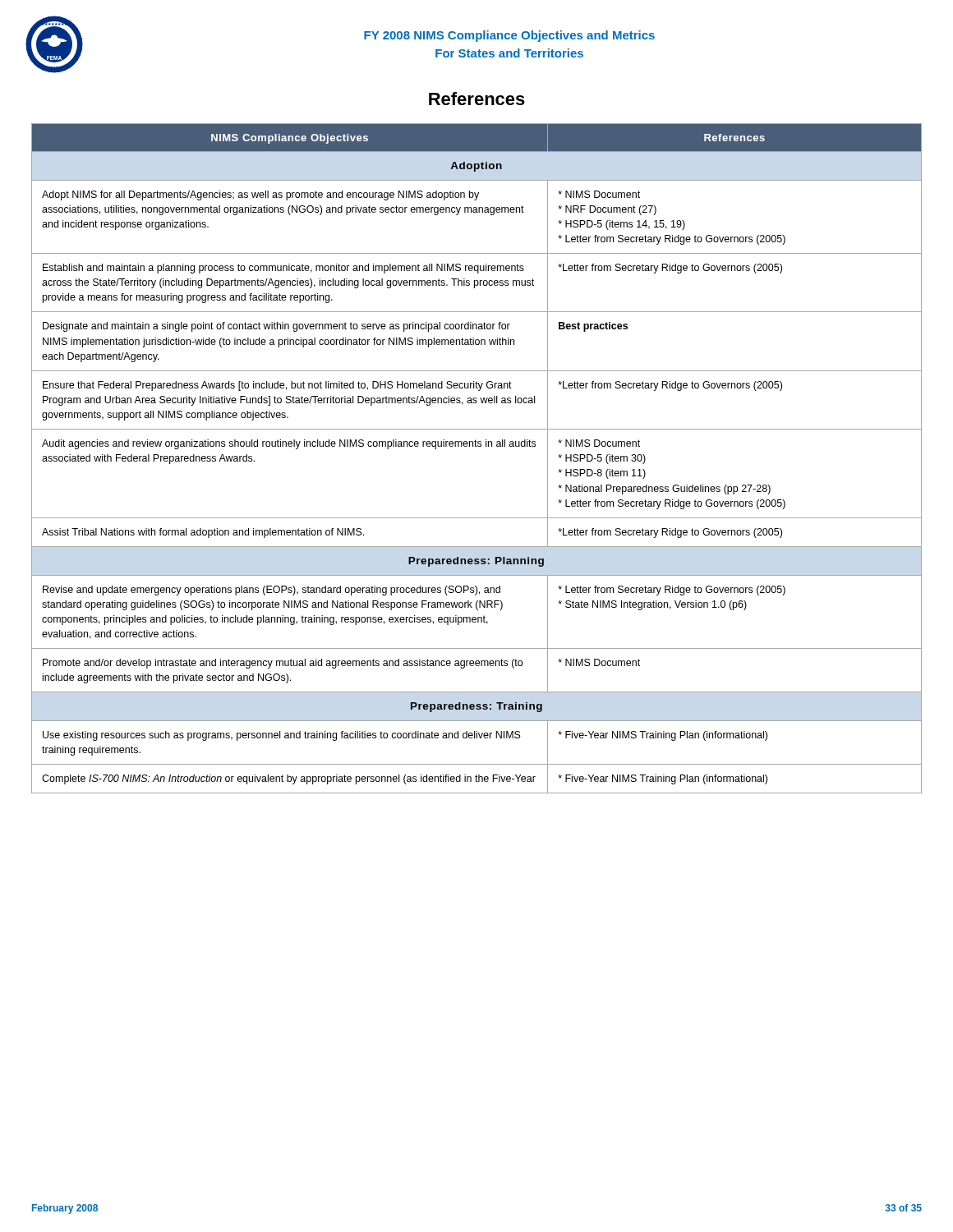Image resolution: width=953 pixels, height=1232 pixels.
Task: Find the table that mentions "Revise and update"
Action: click(476, 458)
